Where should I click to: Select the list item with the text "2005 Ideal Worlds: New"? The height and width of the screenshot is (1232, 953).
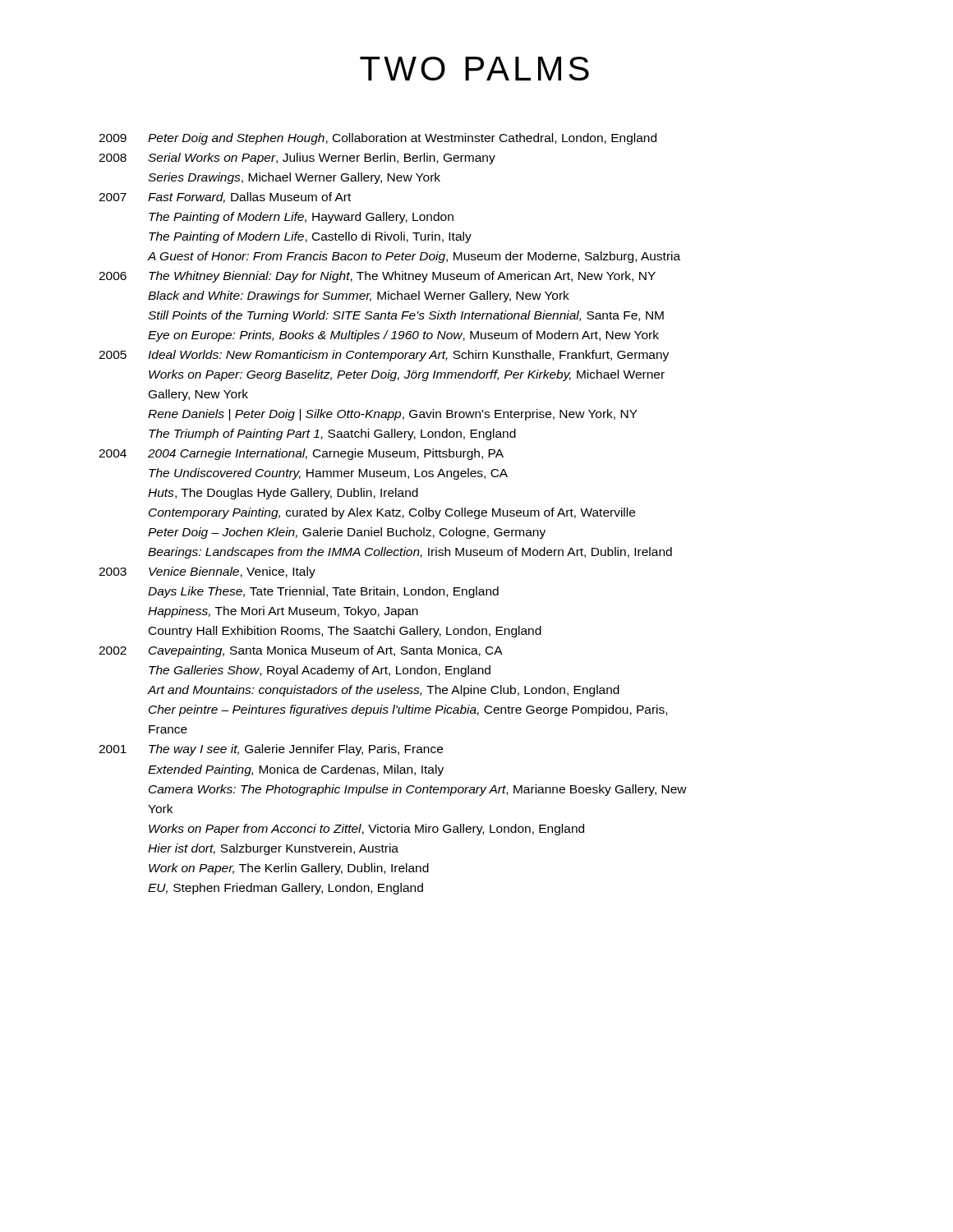pos(384,356)
